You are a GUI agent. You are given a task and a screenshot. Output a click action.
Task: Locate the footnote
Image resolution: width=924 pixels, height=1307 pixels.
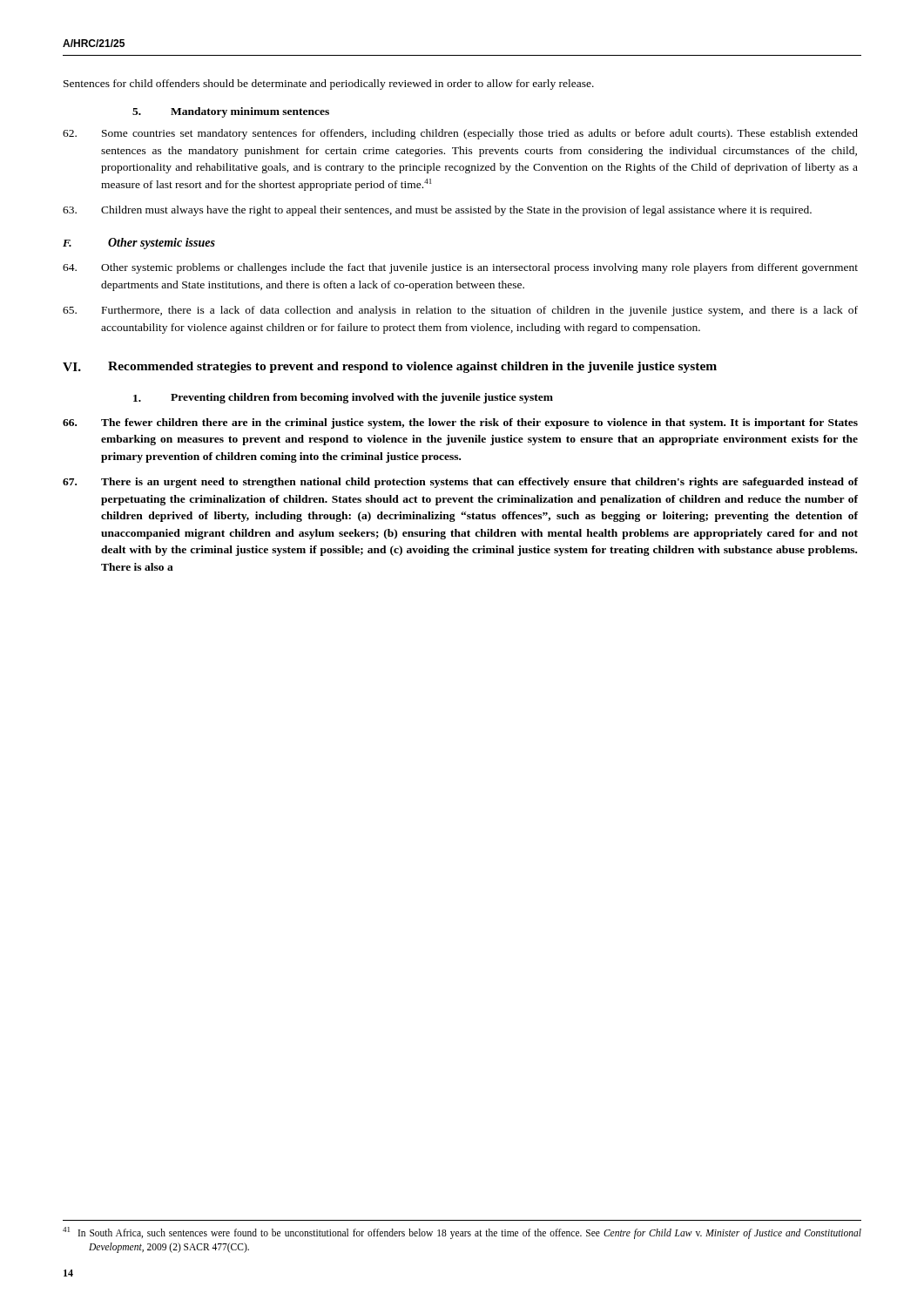[462, 1239]
